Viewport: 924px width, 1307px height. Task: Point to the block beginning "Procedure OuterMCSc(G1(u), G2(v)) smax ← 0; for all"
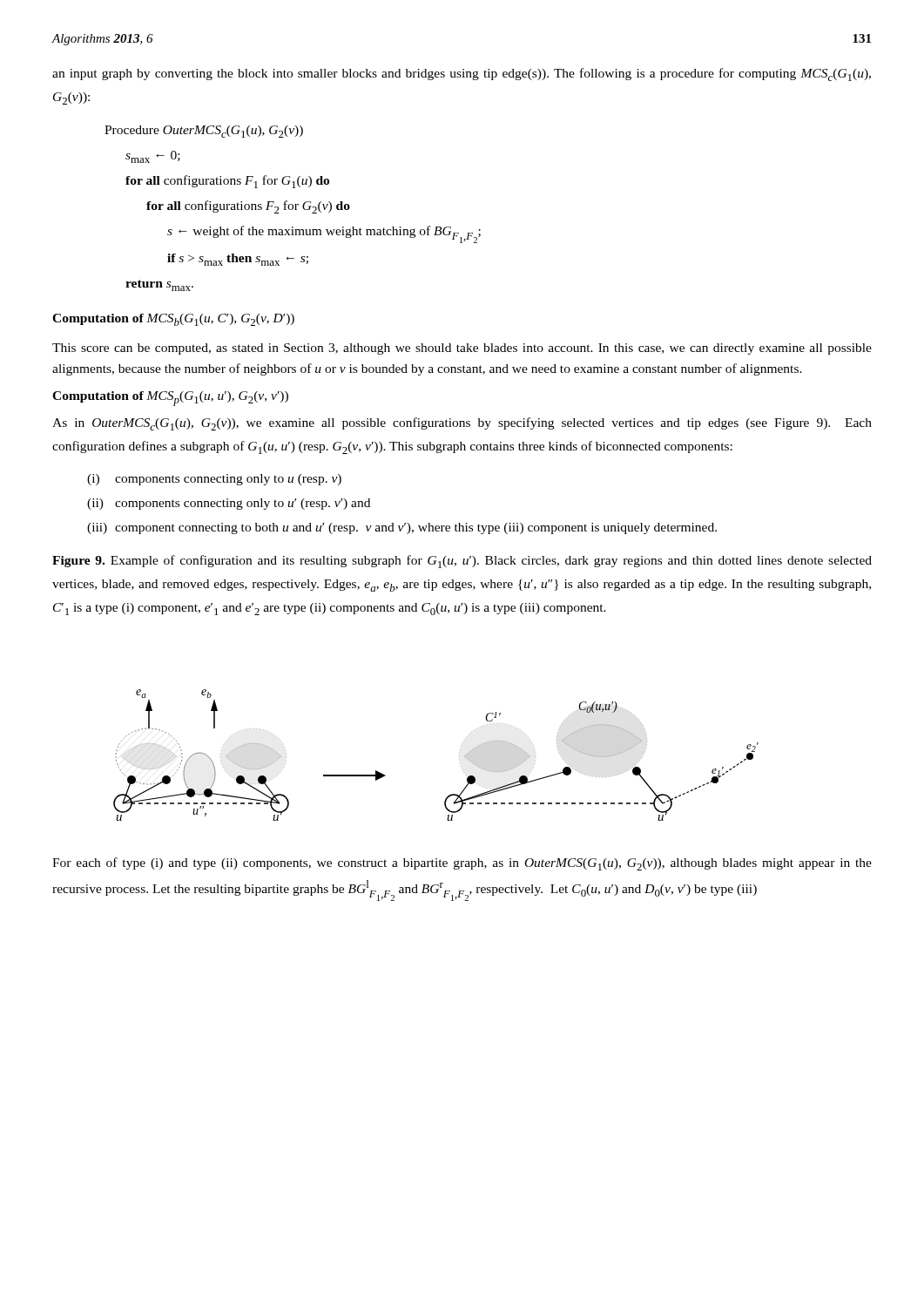pyautogui.click(x=204, y=132)
